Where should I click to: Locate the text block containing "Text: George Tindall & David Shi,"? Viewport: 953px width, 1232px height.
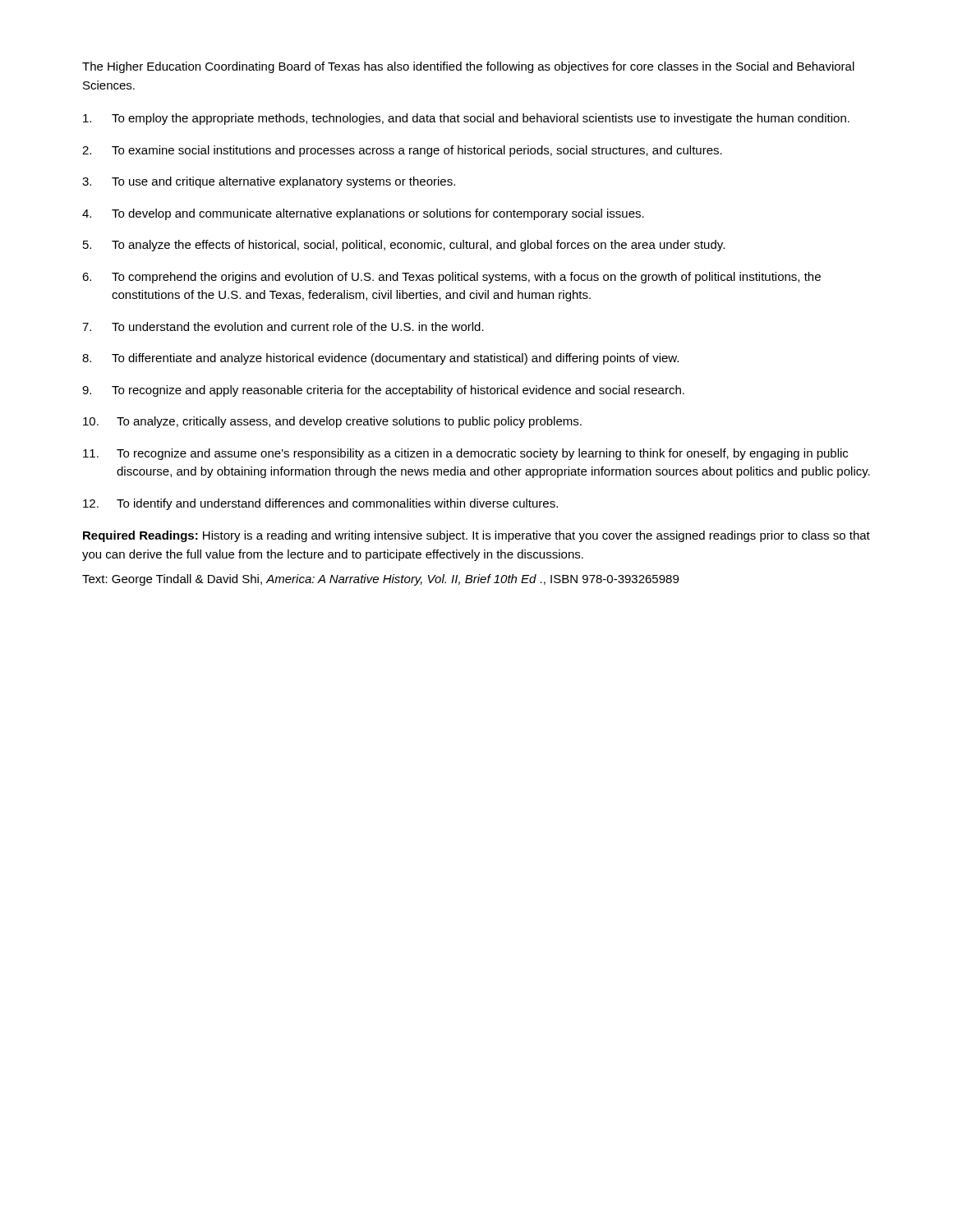(x=381, y=578)
